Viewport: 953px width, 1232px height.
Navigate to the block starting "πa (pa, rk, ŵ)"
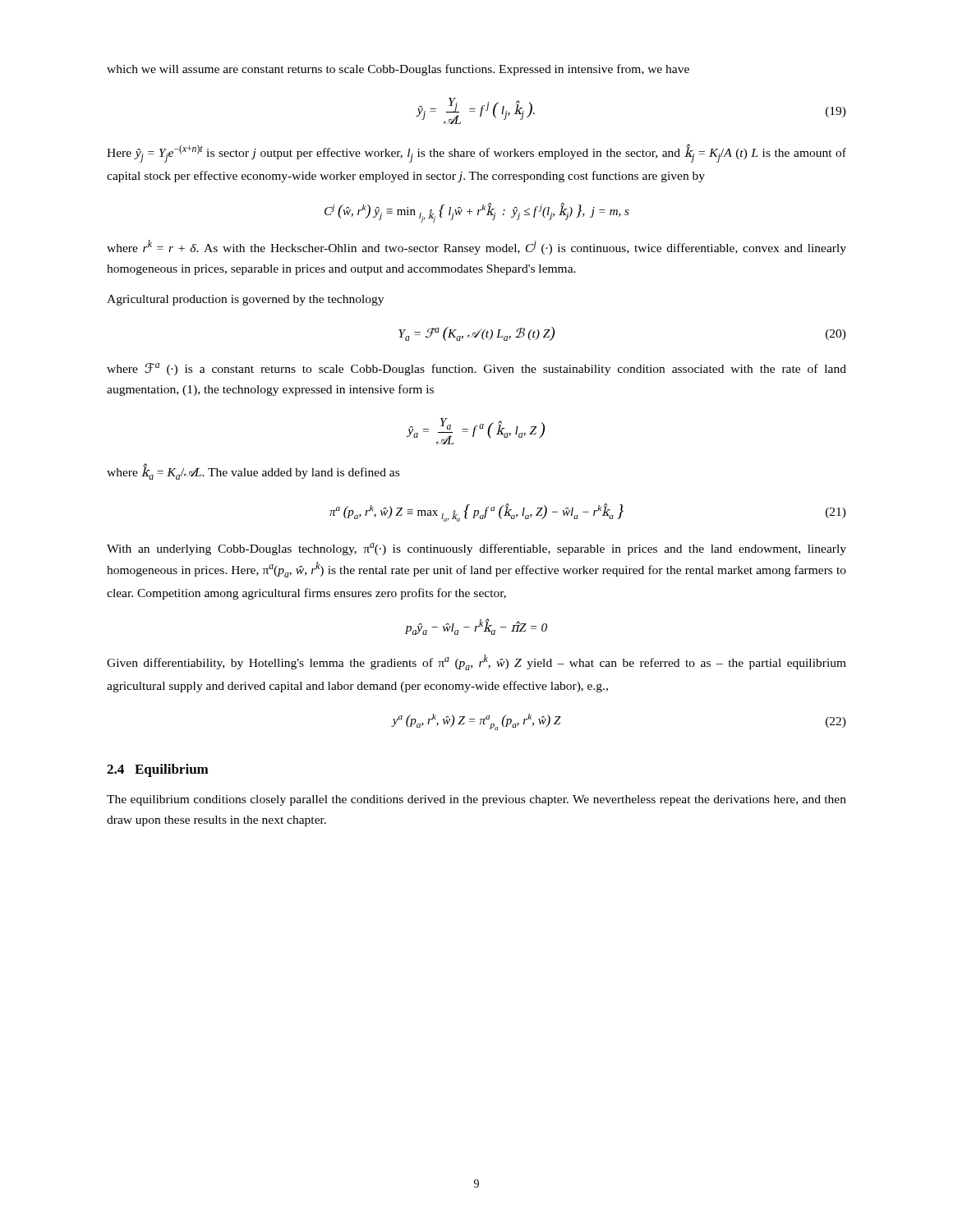click(476, 512)
